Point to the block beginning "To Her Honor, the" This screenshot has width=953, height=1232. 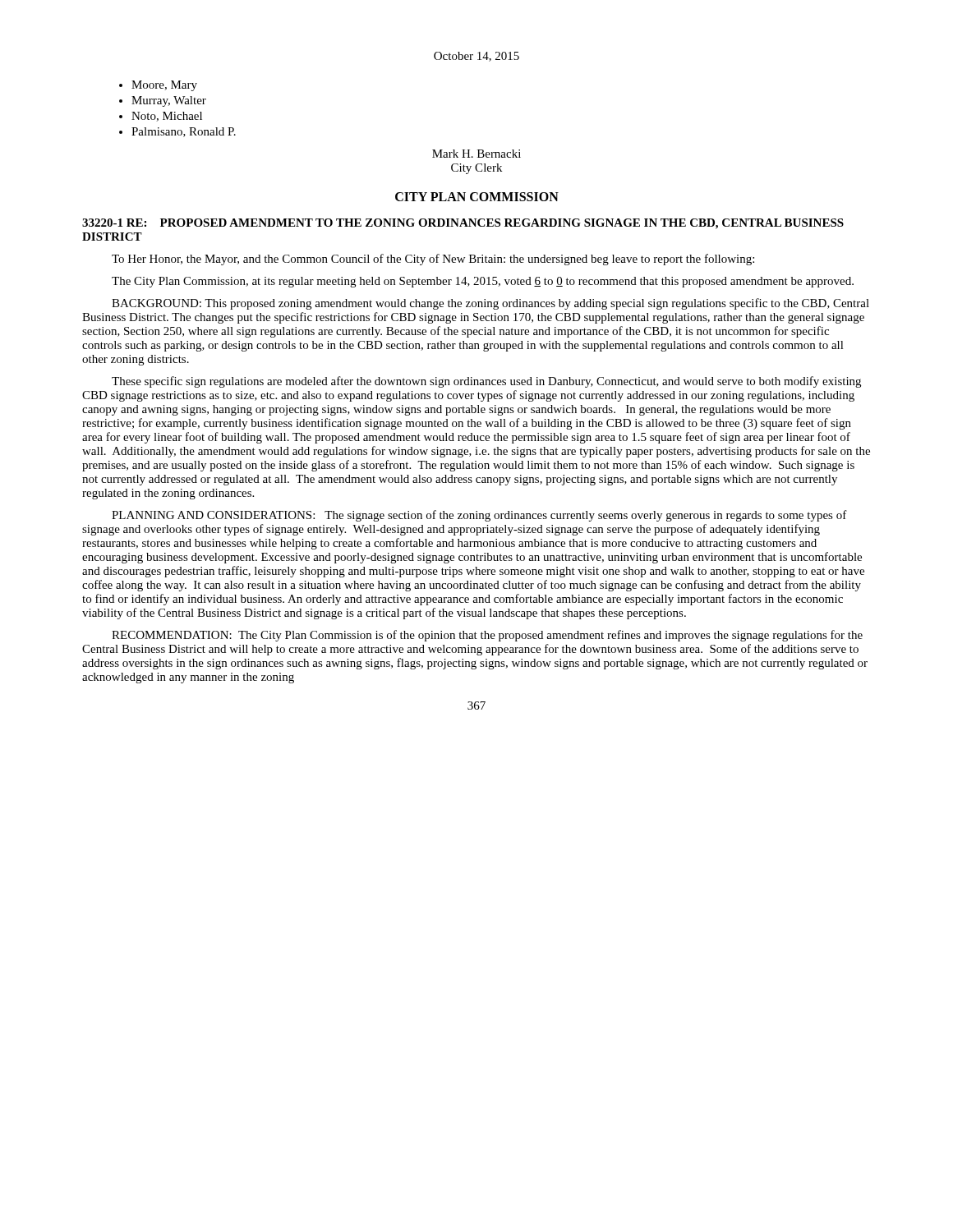(476, 259)
